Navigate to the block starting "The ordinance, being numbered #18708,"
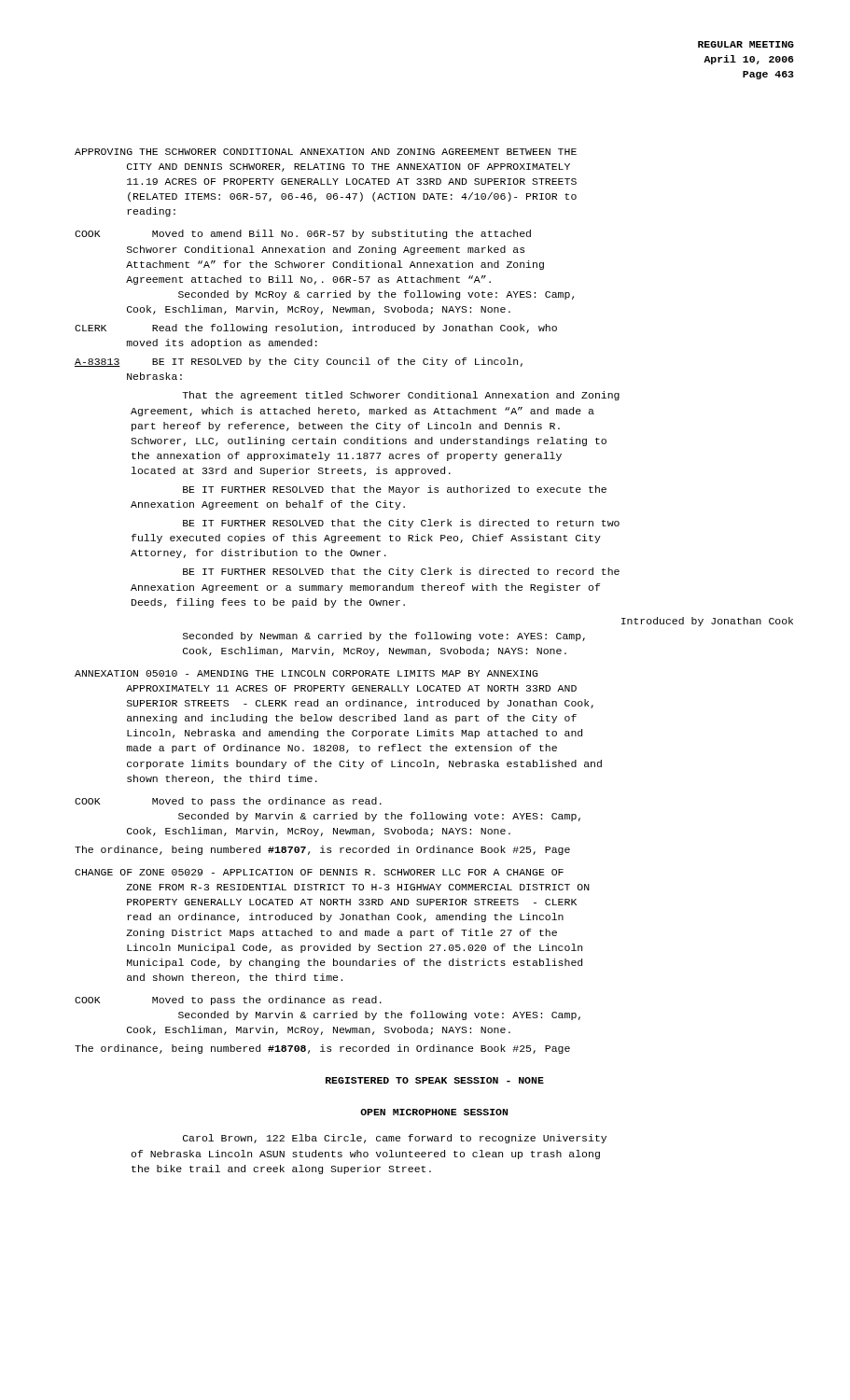 pos(323,1049)
